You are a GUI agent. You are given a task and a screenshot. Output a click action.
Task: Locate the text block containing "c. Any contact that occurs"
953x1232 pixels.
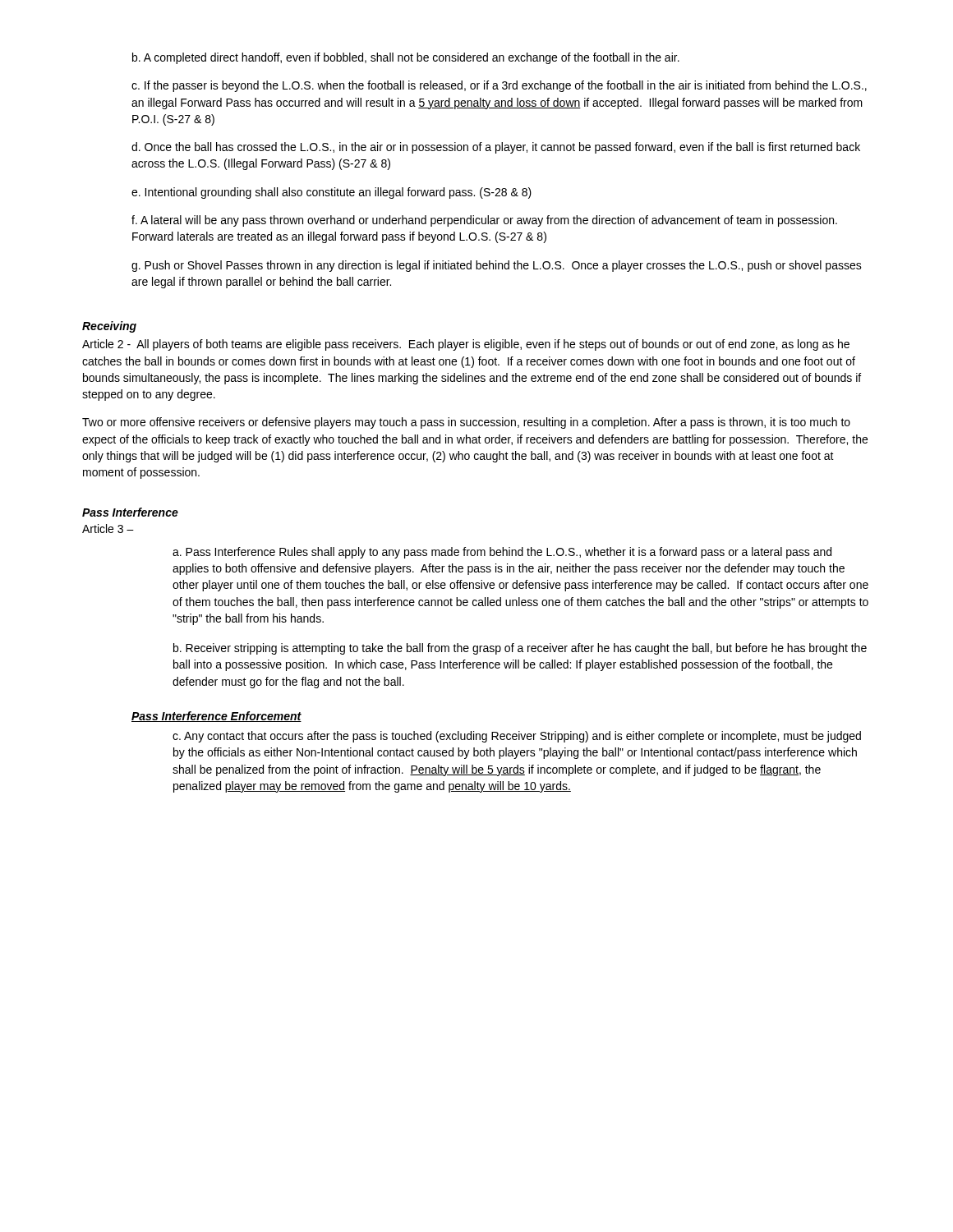[x=517, y=761]
